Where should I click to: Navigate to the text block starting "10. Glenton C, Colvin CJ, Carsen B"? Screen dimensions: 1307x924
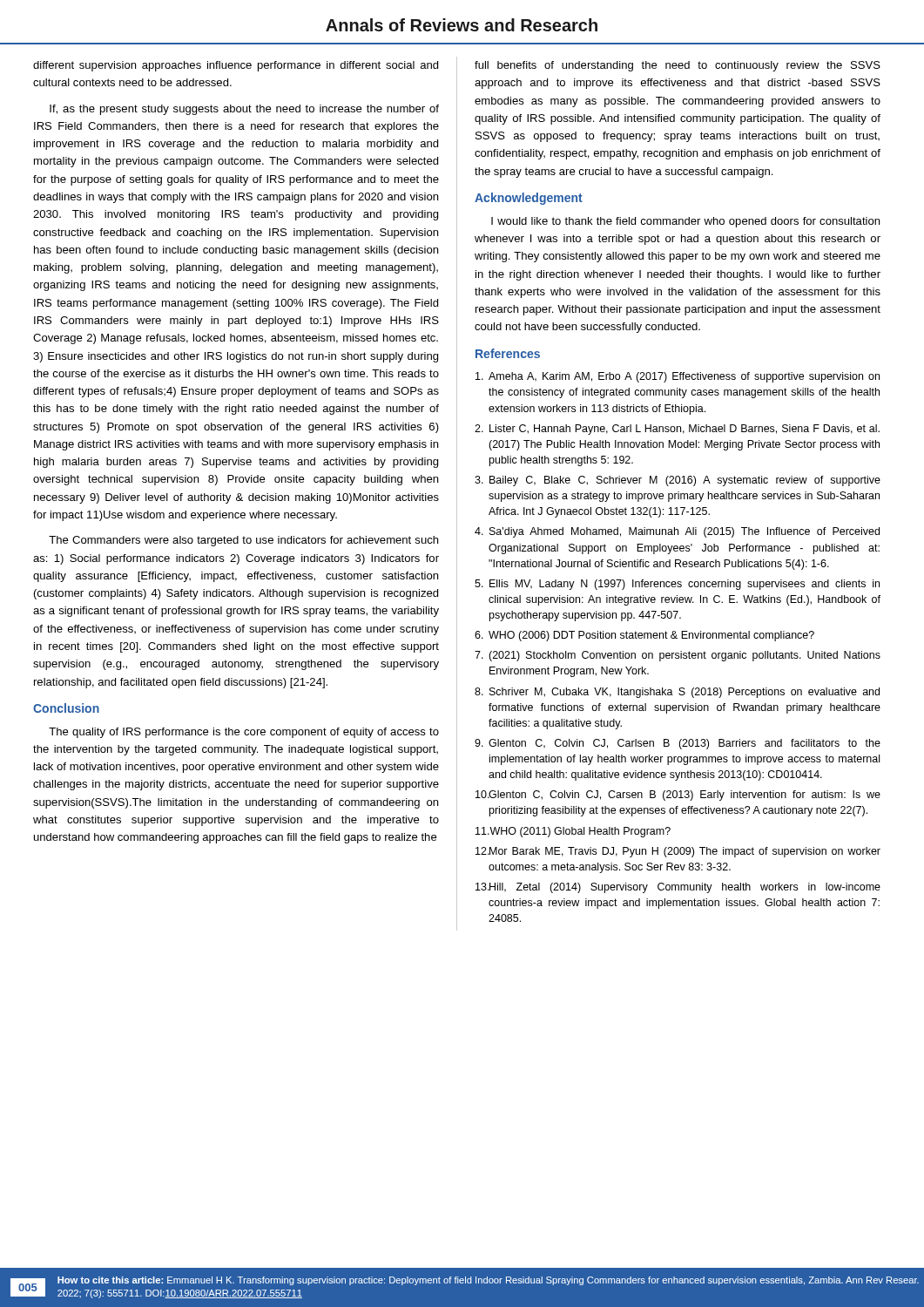coord(678,803)
